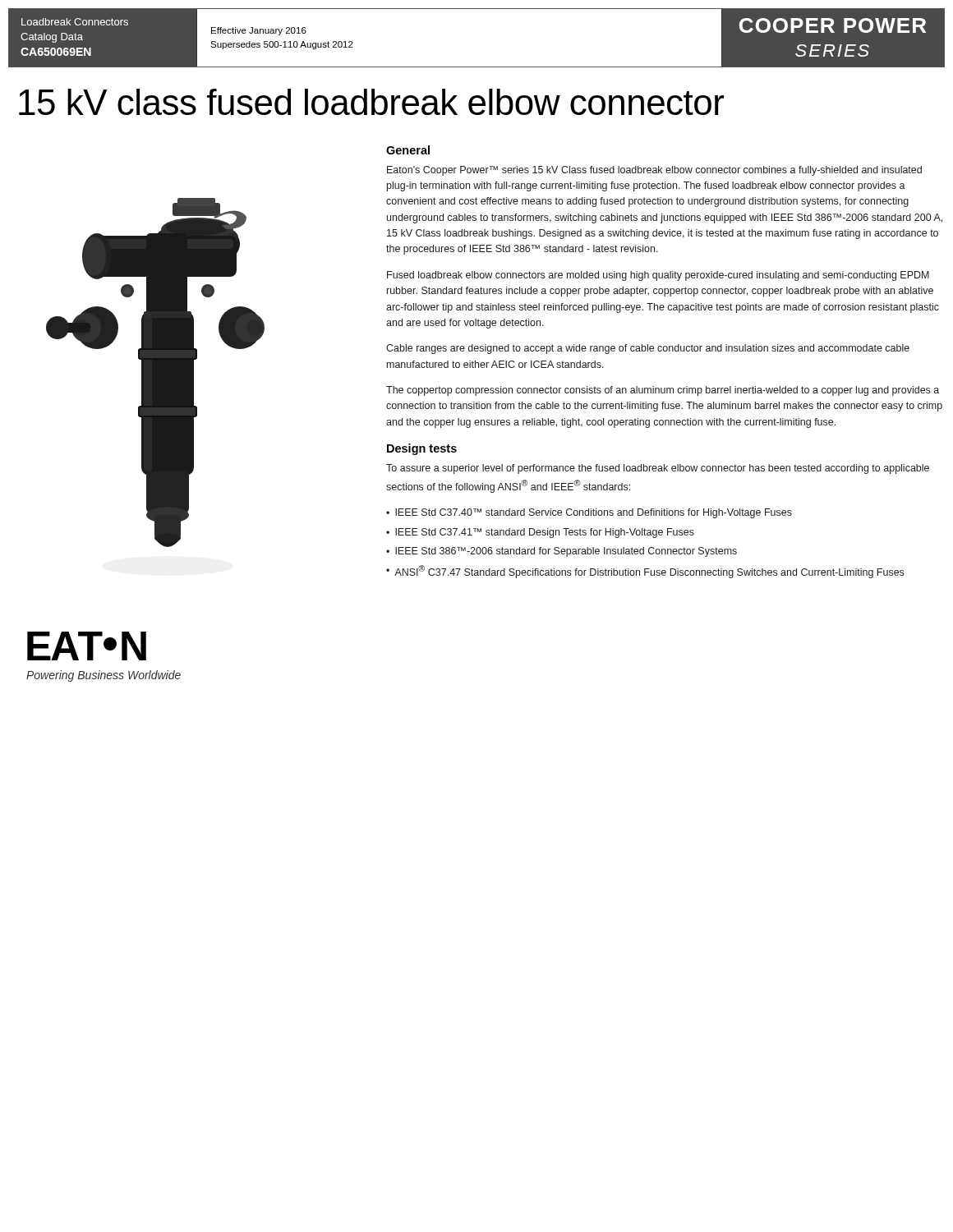Point to "15 kV class fused loadbreak elbow connector"
Screen dimensions: 1232x953
click(x=370, y=102)
